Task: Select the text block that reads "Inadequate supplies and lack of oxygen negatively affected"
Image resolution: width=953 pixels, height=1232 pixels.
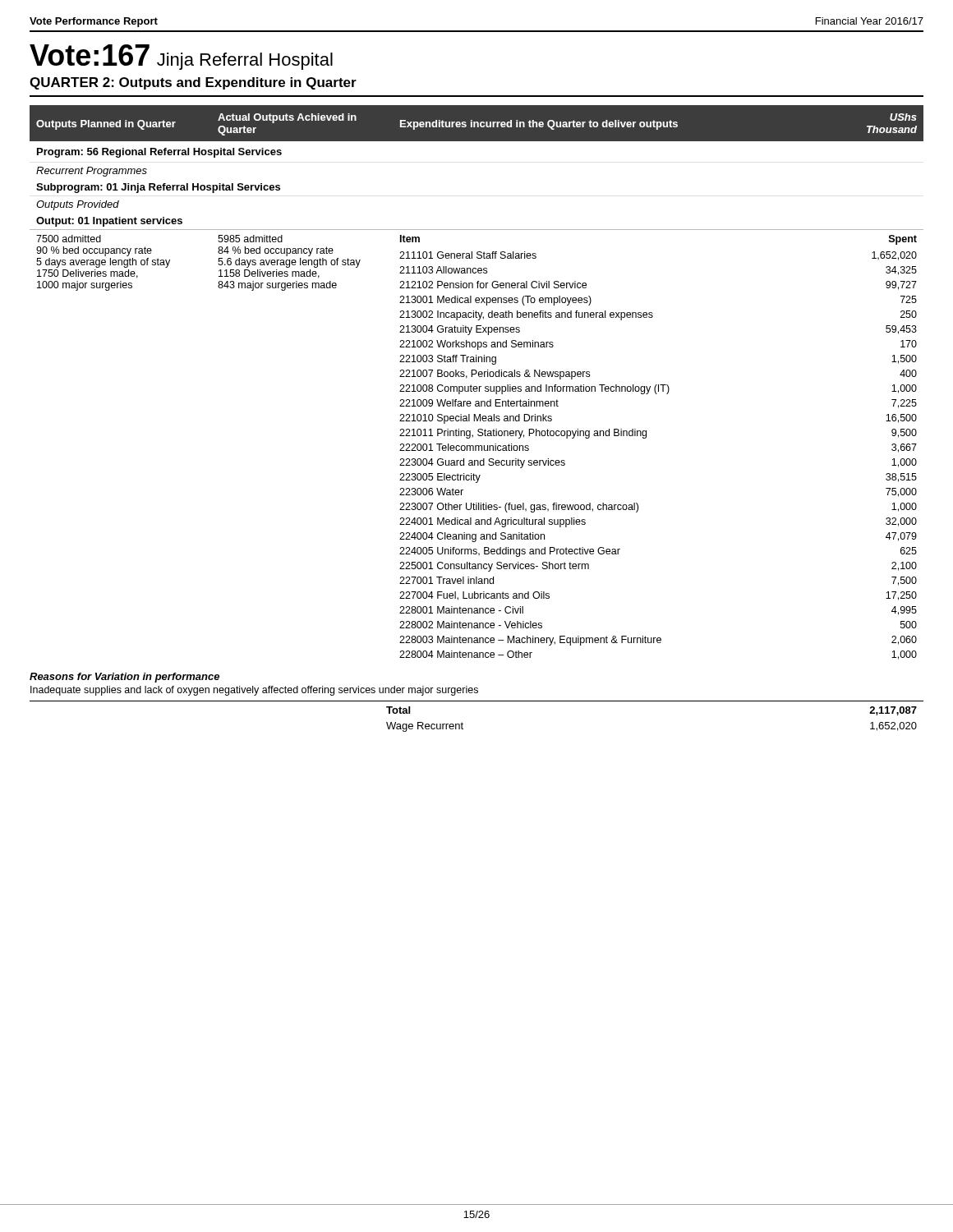Action: tap(254, 690)
